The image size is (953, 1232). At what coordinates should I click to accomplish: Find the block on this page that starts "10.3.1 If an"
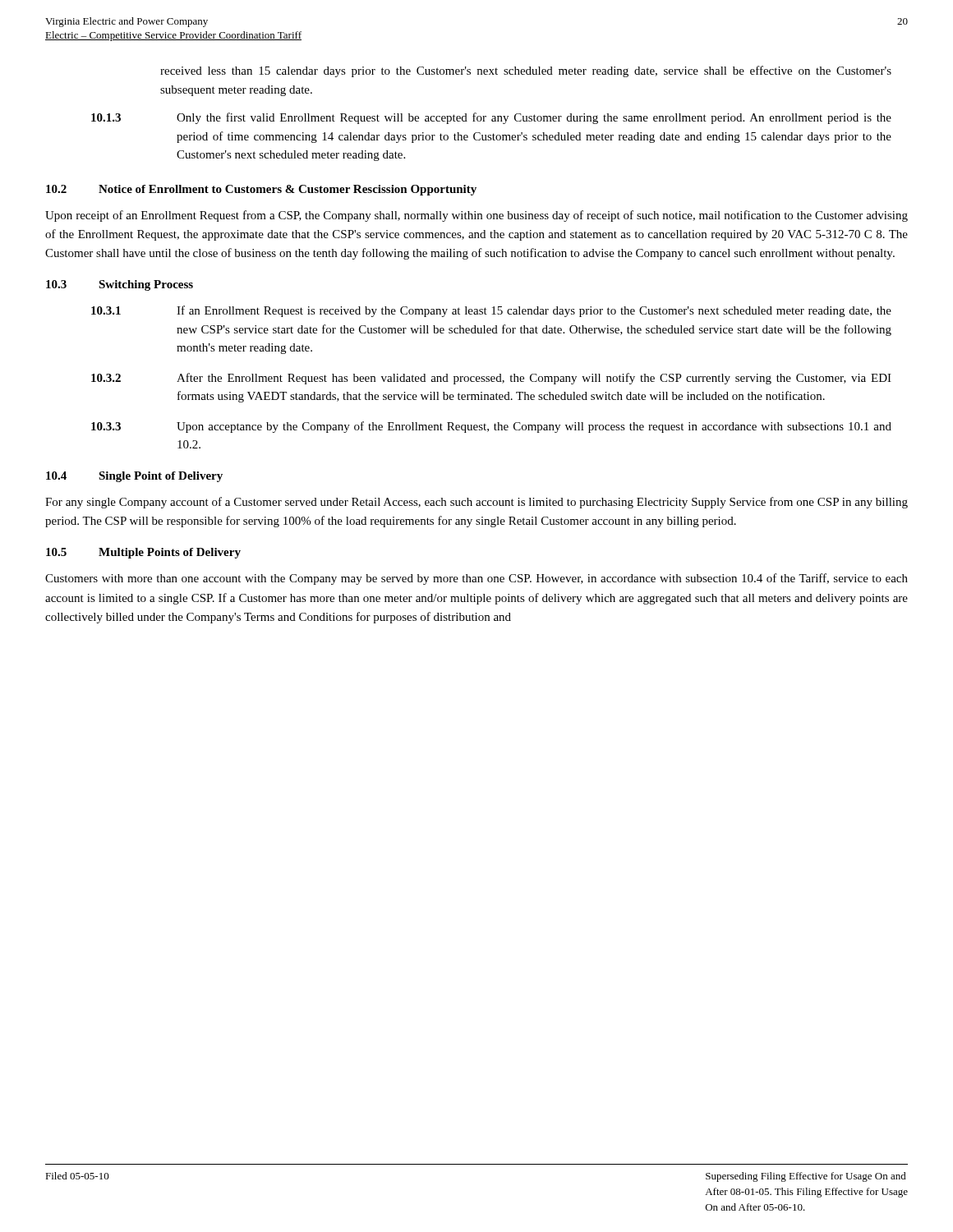click(x=491, y=329)
